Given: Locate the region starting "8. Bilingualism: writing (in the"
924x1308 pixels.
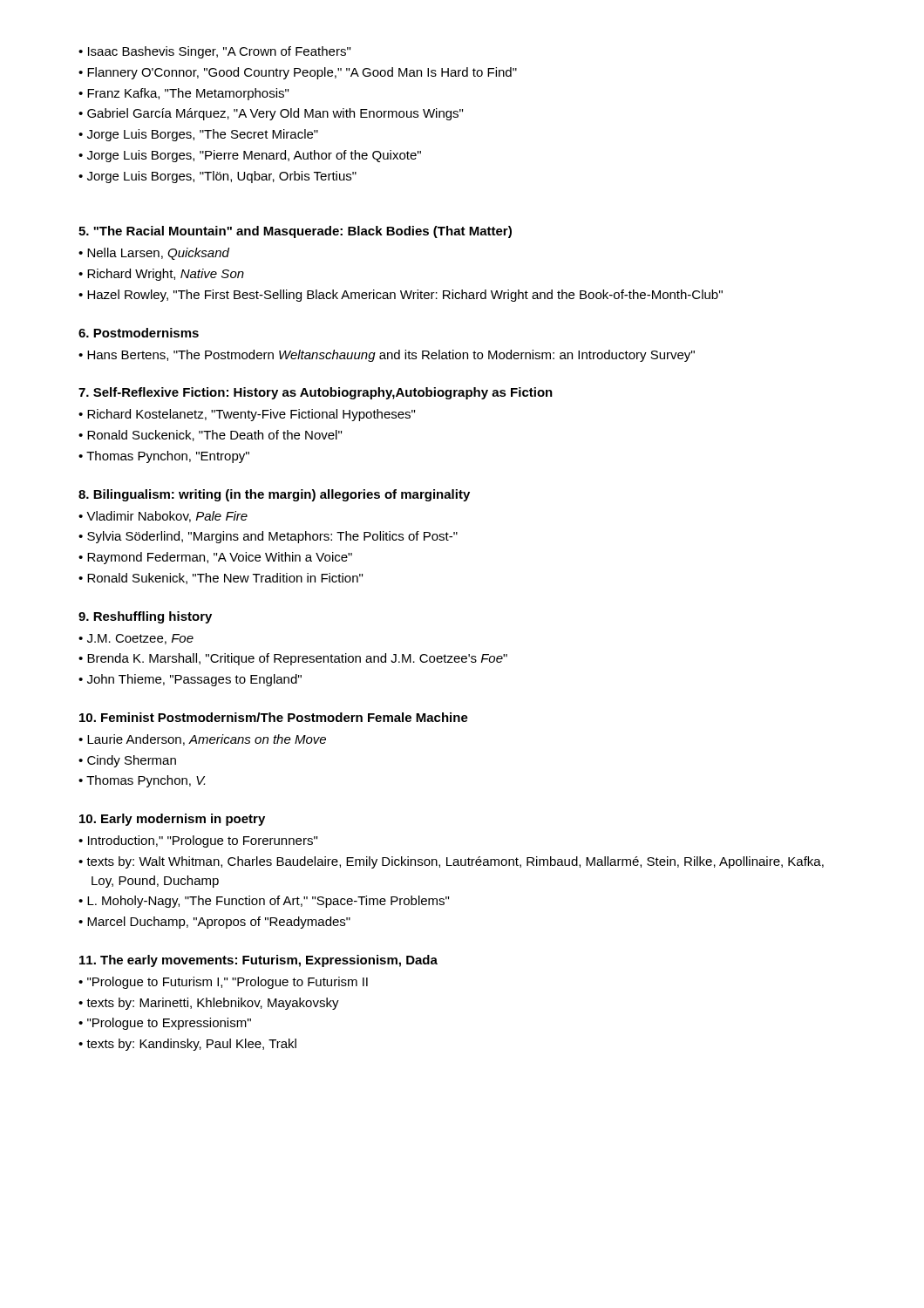Looking at the screenshot, I should 274,494.
